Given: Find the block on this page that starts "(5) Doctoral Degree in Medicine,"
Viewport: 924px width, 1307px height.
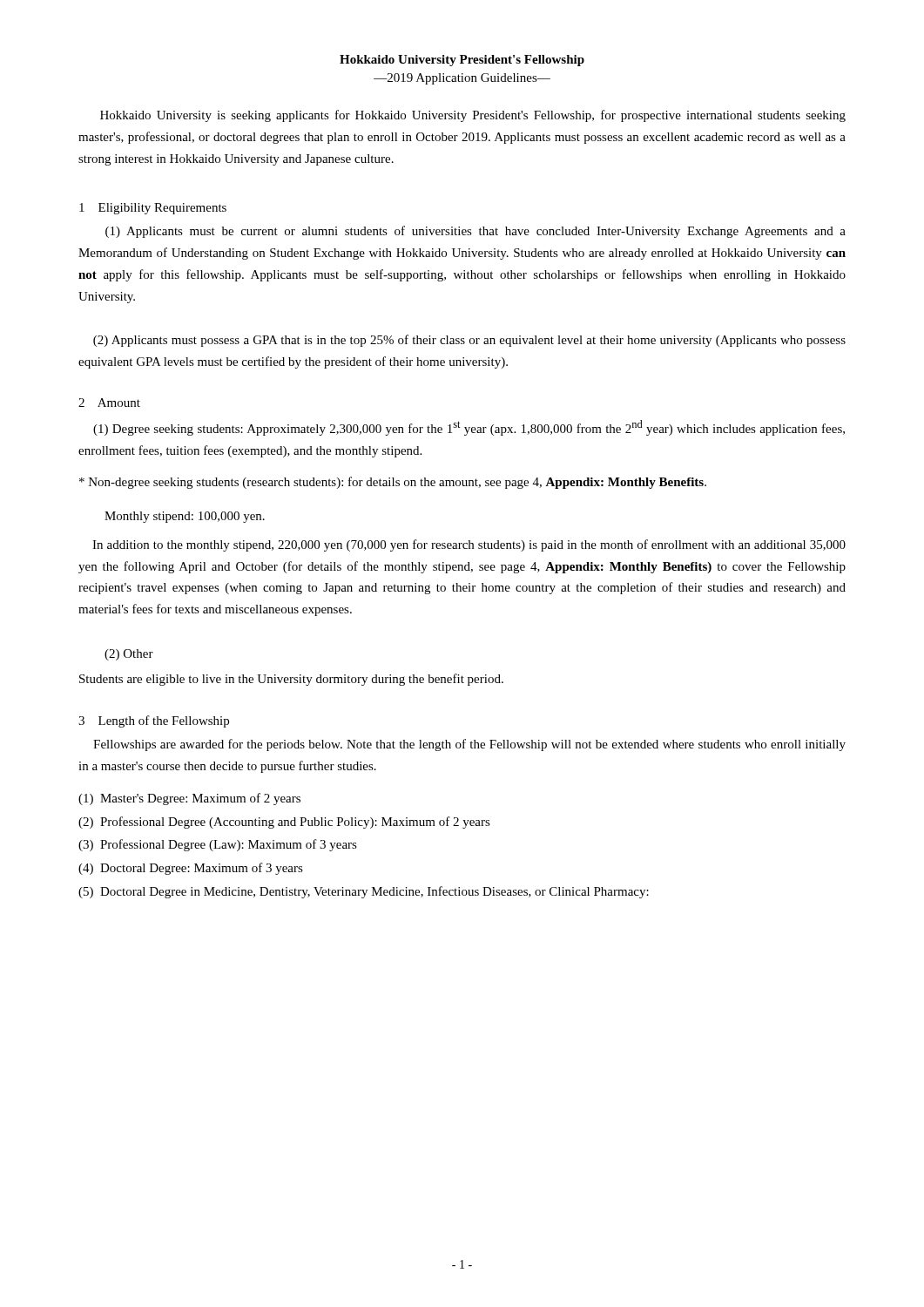Looking at the screenshot, I should [364, 891].
